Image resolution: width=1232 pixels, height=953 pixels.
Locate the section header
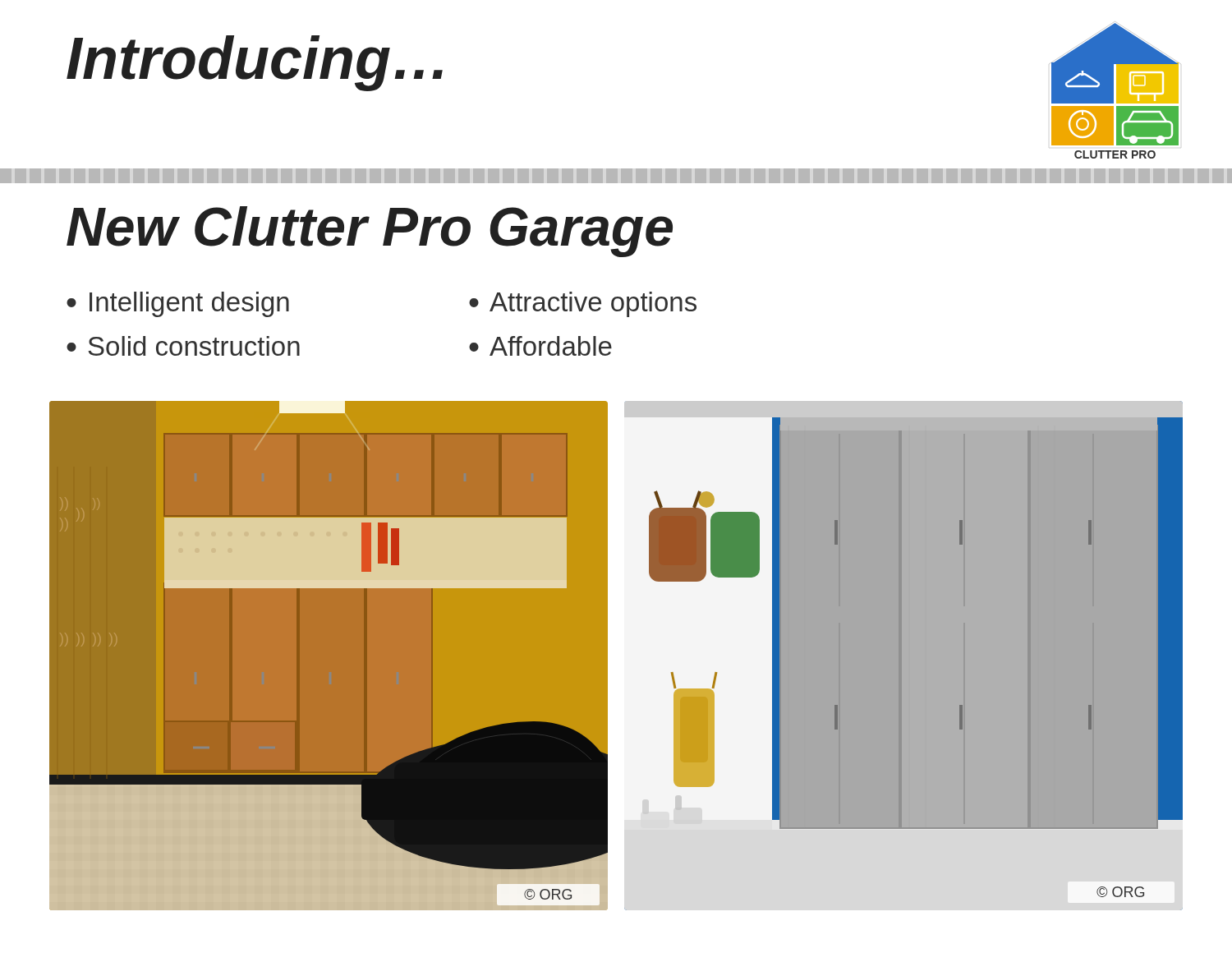pyautogui.click(x=370, y=227)
